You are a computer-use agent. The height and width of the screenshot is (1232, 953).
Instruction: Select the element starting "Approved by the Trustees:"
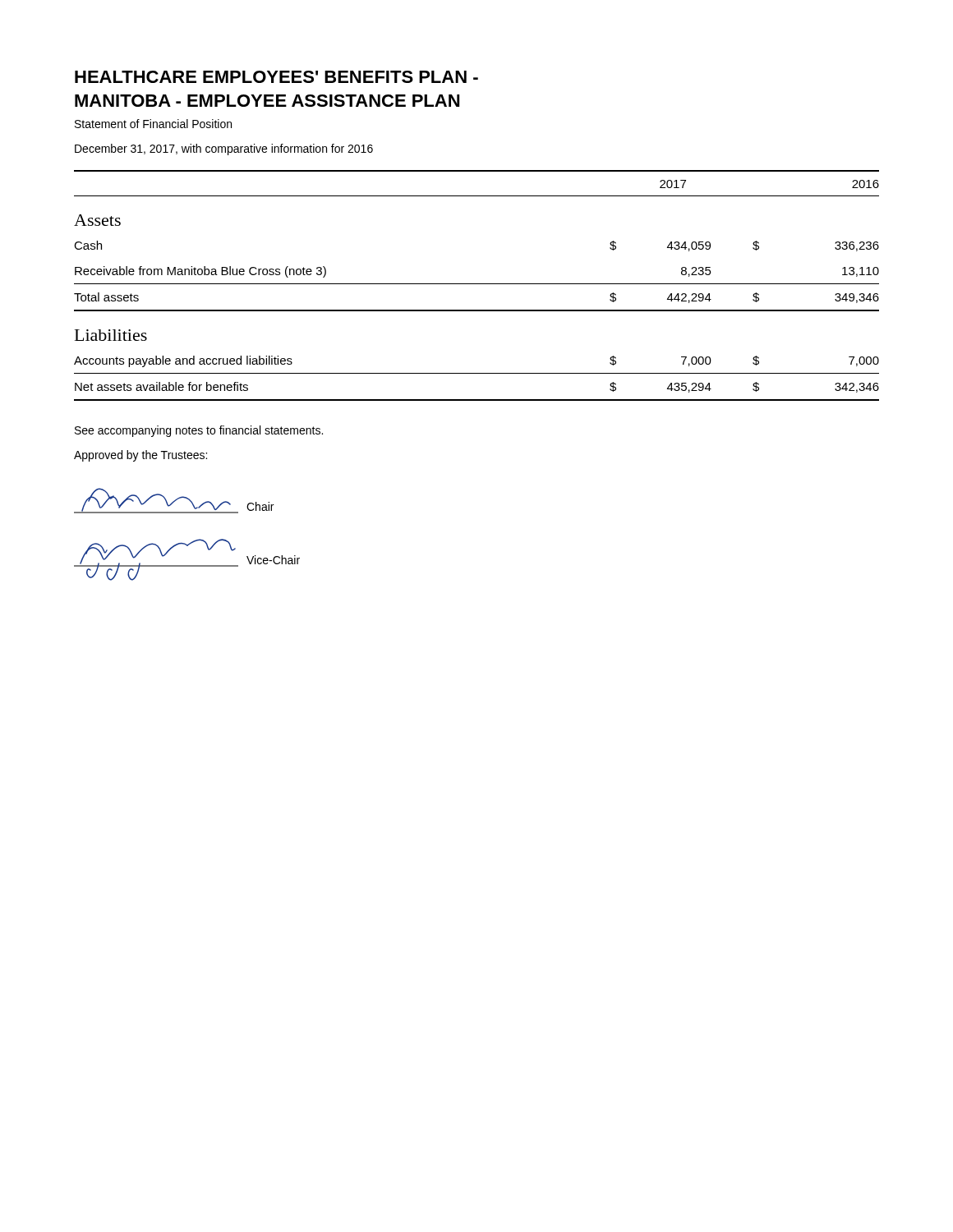(141, 455)
